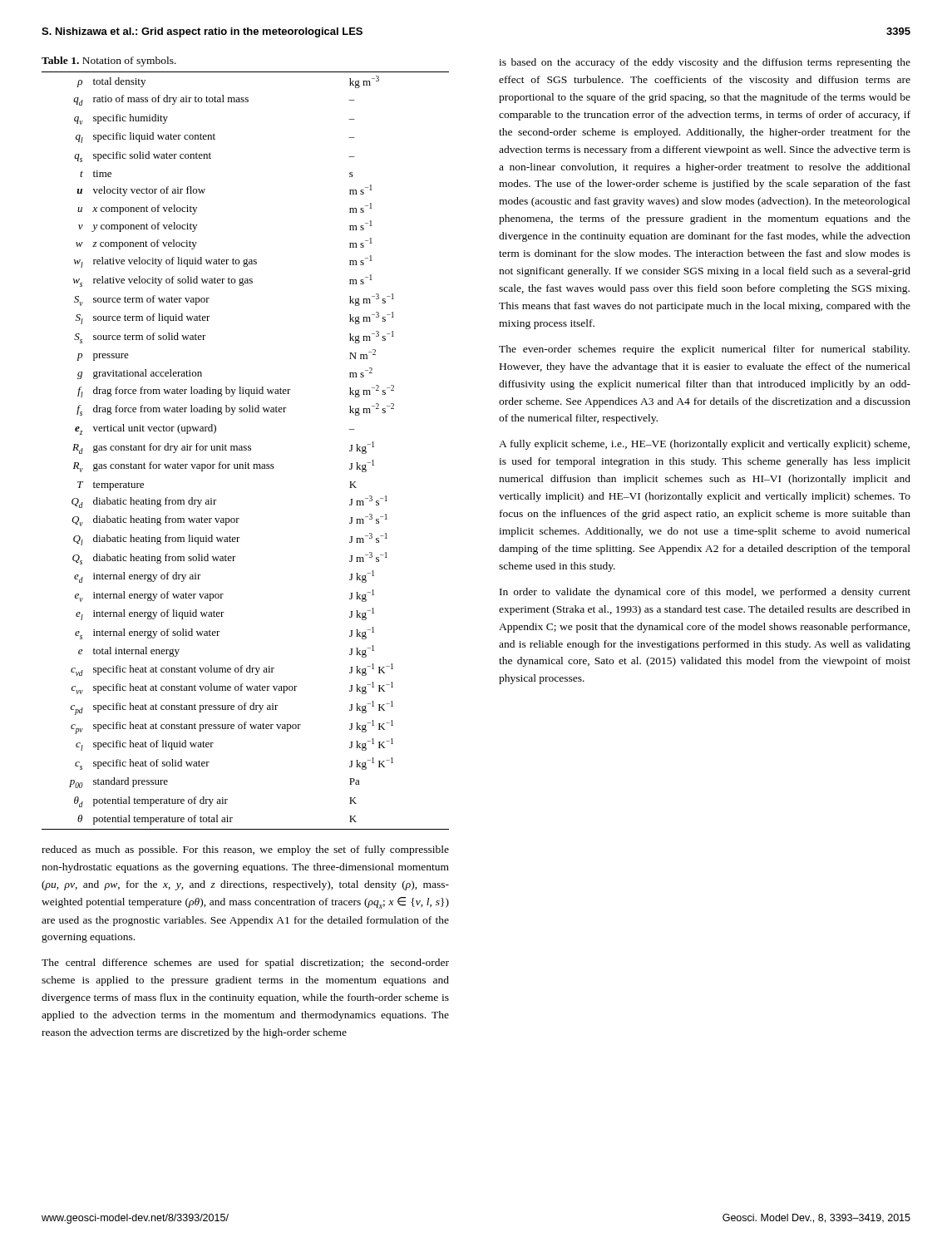Select the table
952x1247 pixels.
tap(245, 451)
